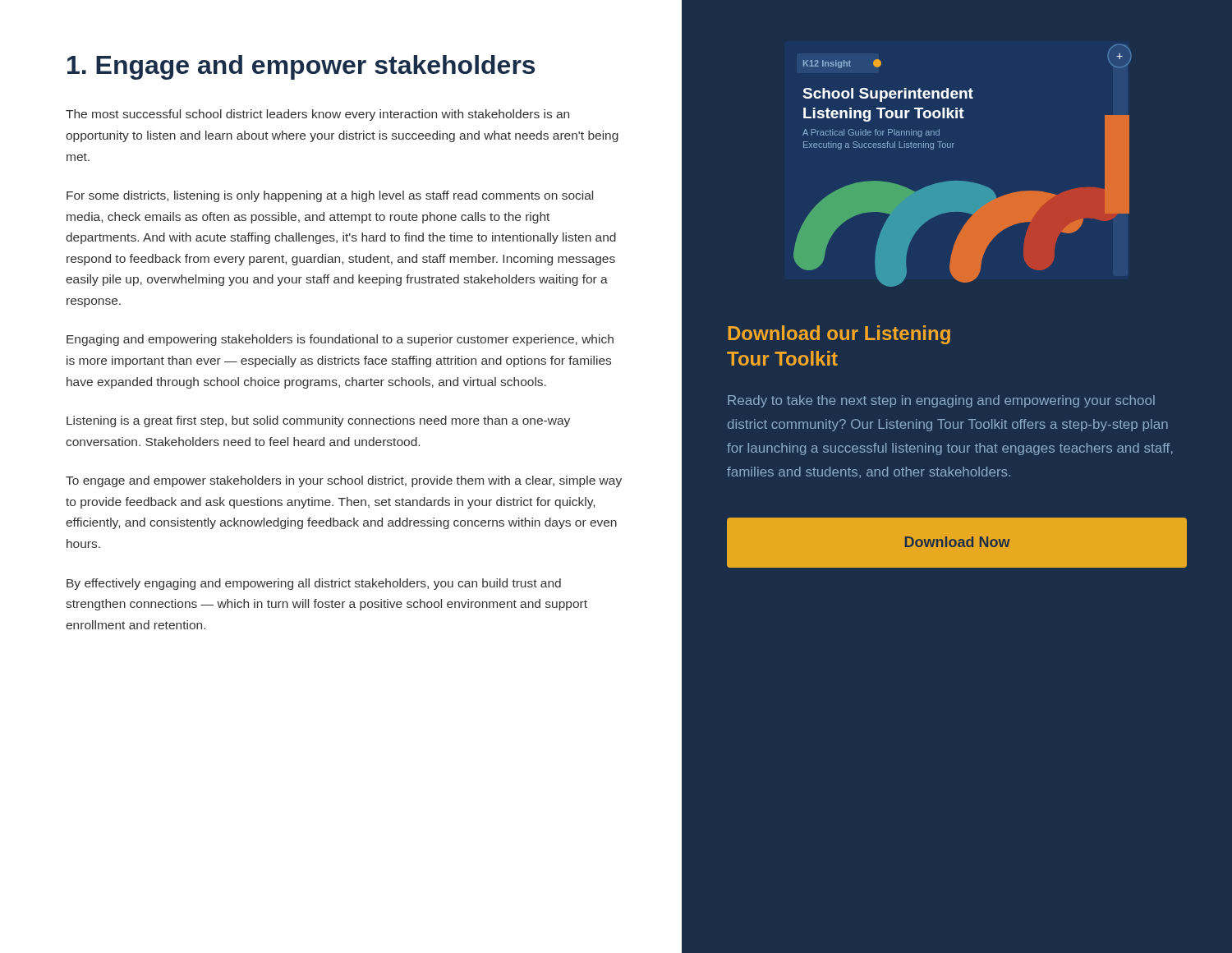Point to "Download our ListeningTour Toolkit"
Image resolution: width=1232 pixels, height=953 pixels.
click(957, 346)
